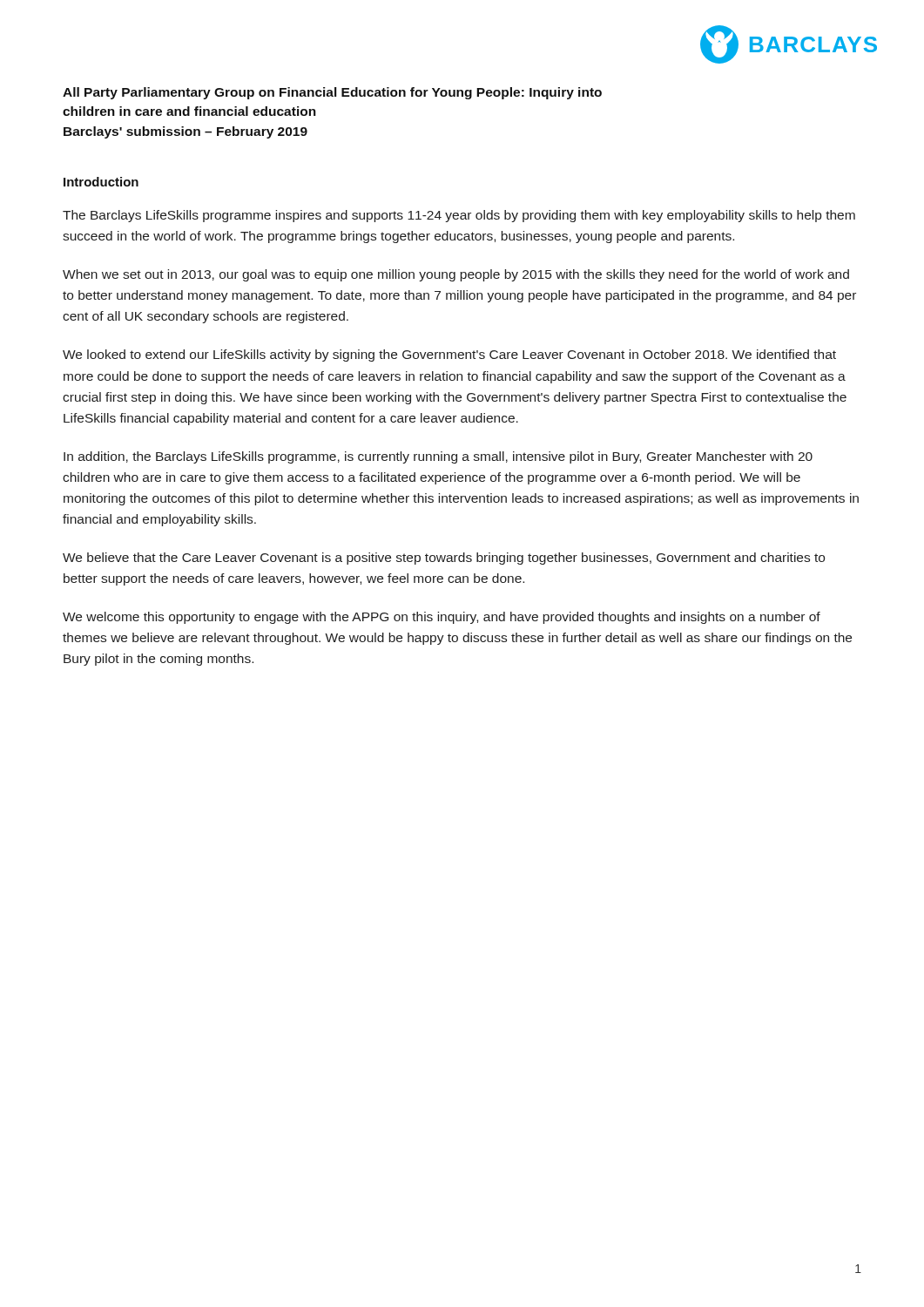Screen dimensions: 1307x924
Task: Find the block on this page that starts "We looked to extend our LifeSkills"
Action: point(455,386)
